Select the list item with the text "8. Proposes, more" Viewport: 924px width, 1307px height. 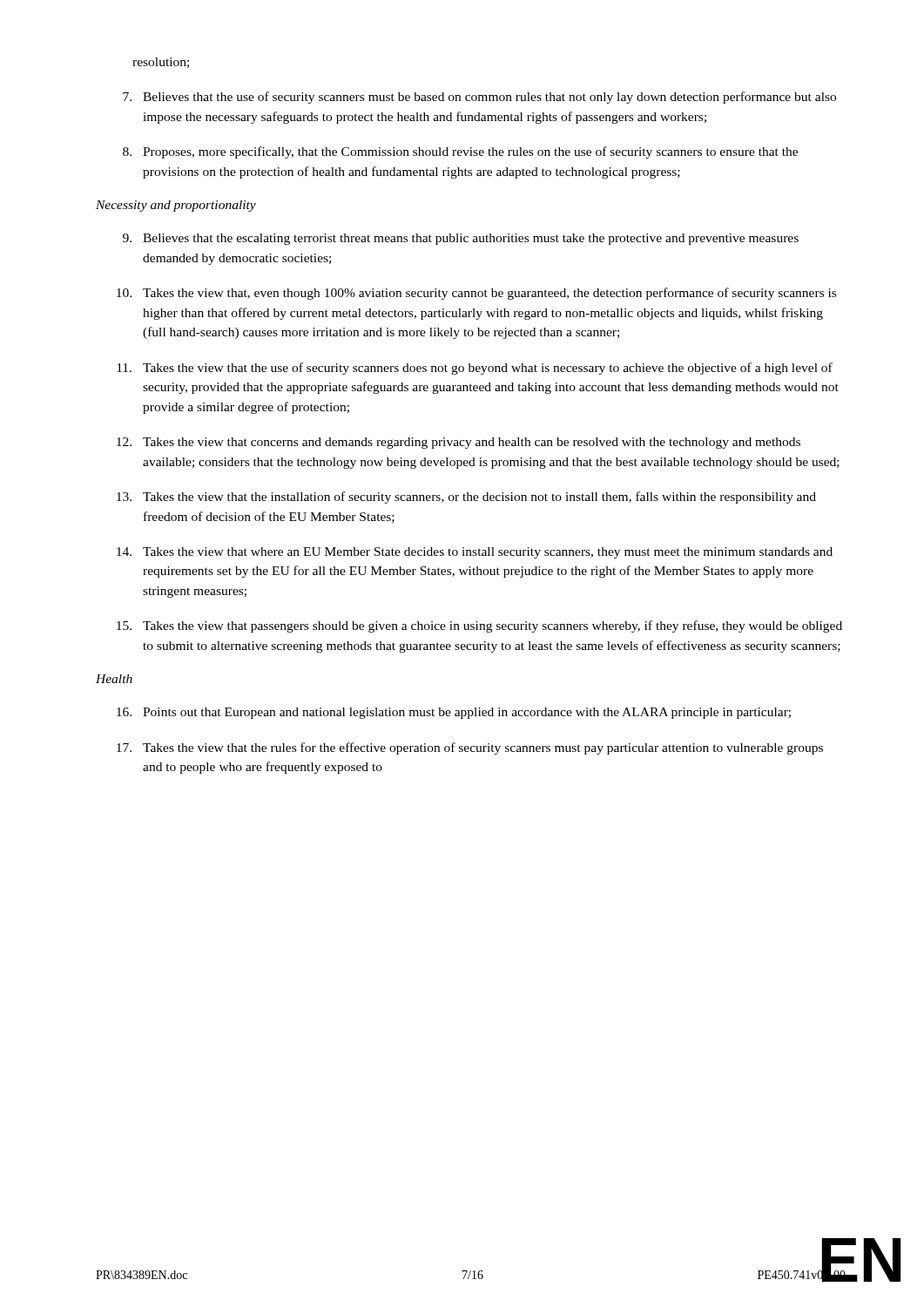(471, 162)
